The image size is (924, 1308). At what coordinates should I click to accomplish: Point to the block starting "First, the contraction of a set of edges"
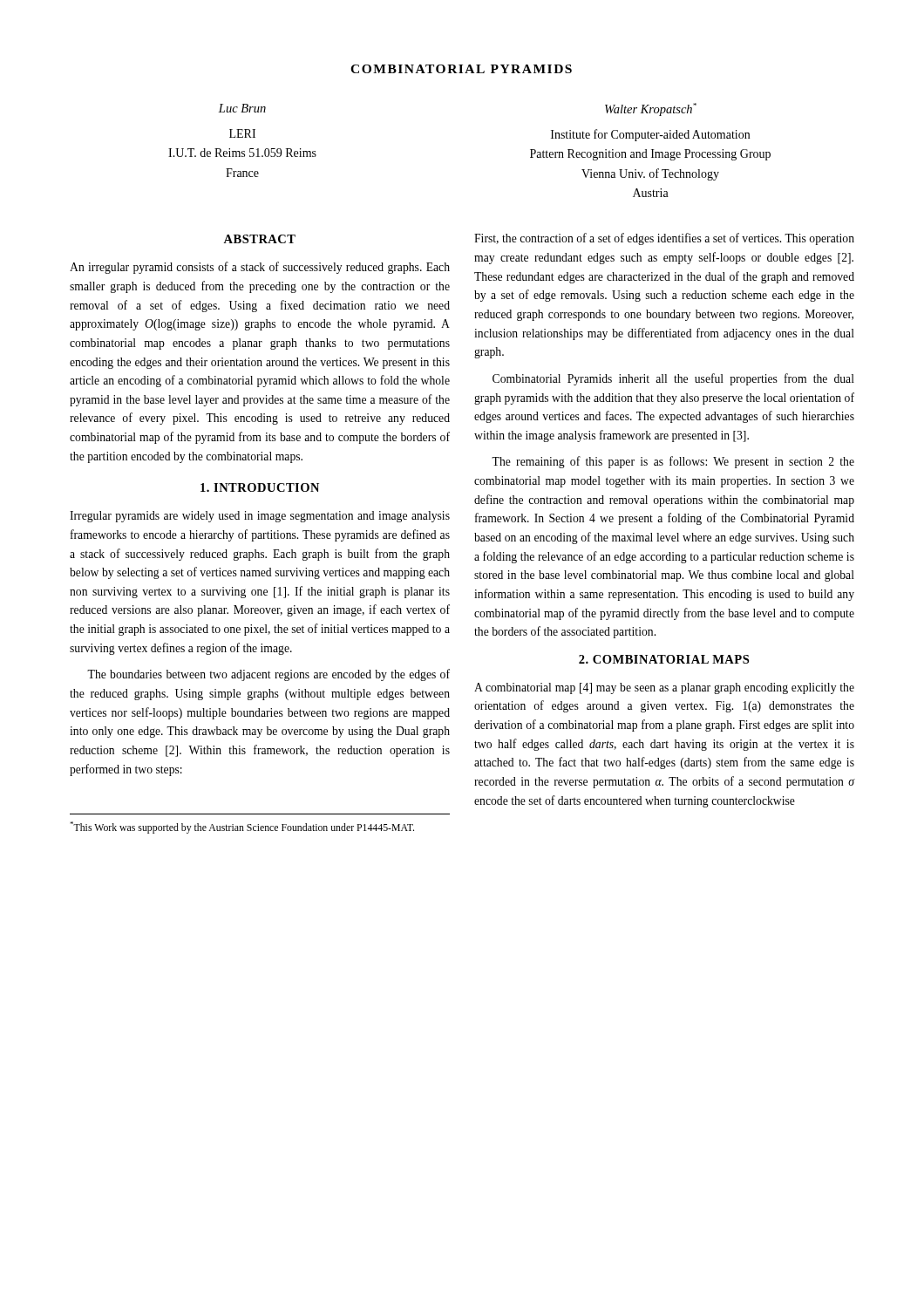pyautogui.click(x=664, y=436)
